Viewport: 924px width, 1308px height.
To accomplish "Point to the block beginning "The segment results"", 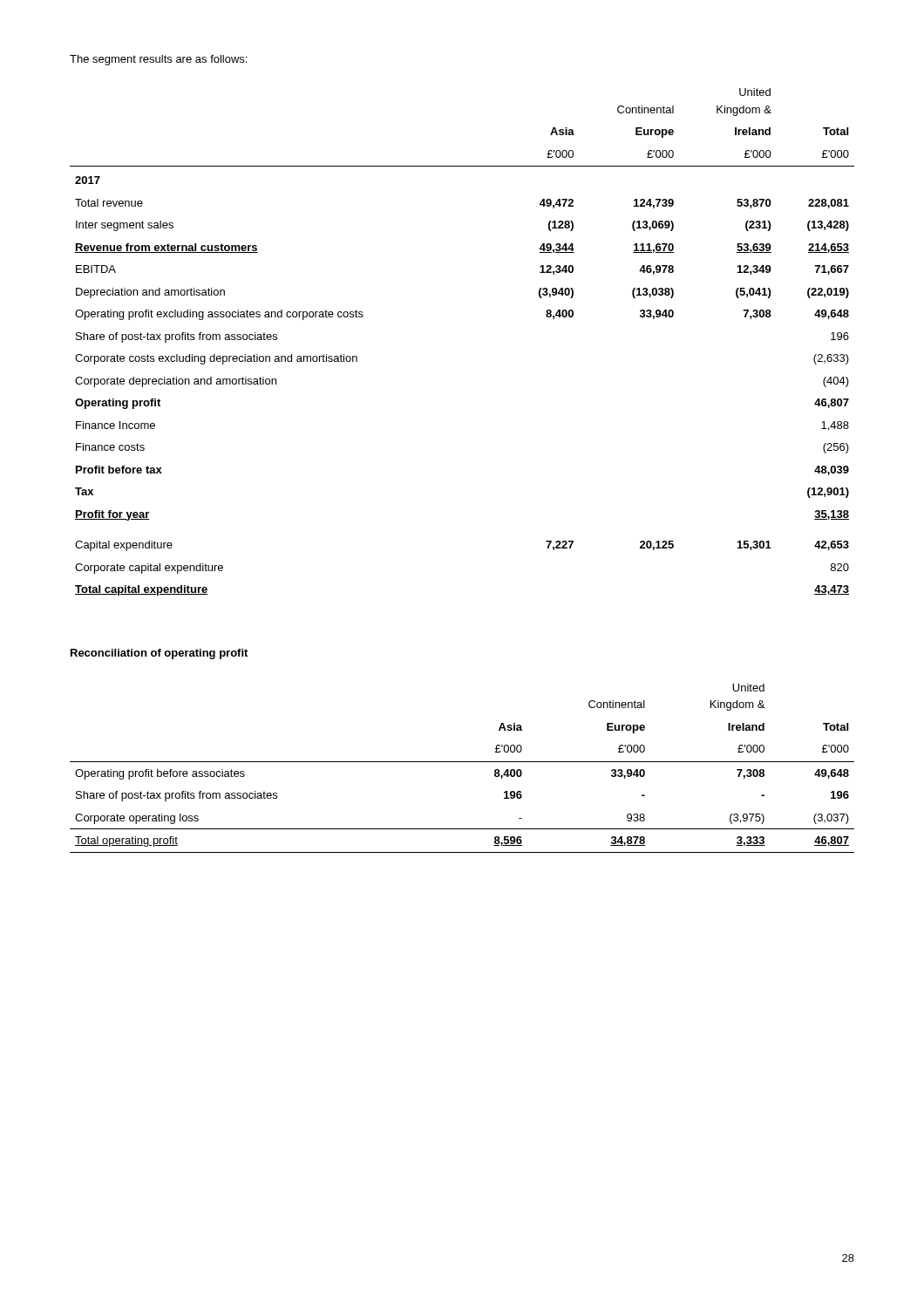I will click(x=159, y=59).
